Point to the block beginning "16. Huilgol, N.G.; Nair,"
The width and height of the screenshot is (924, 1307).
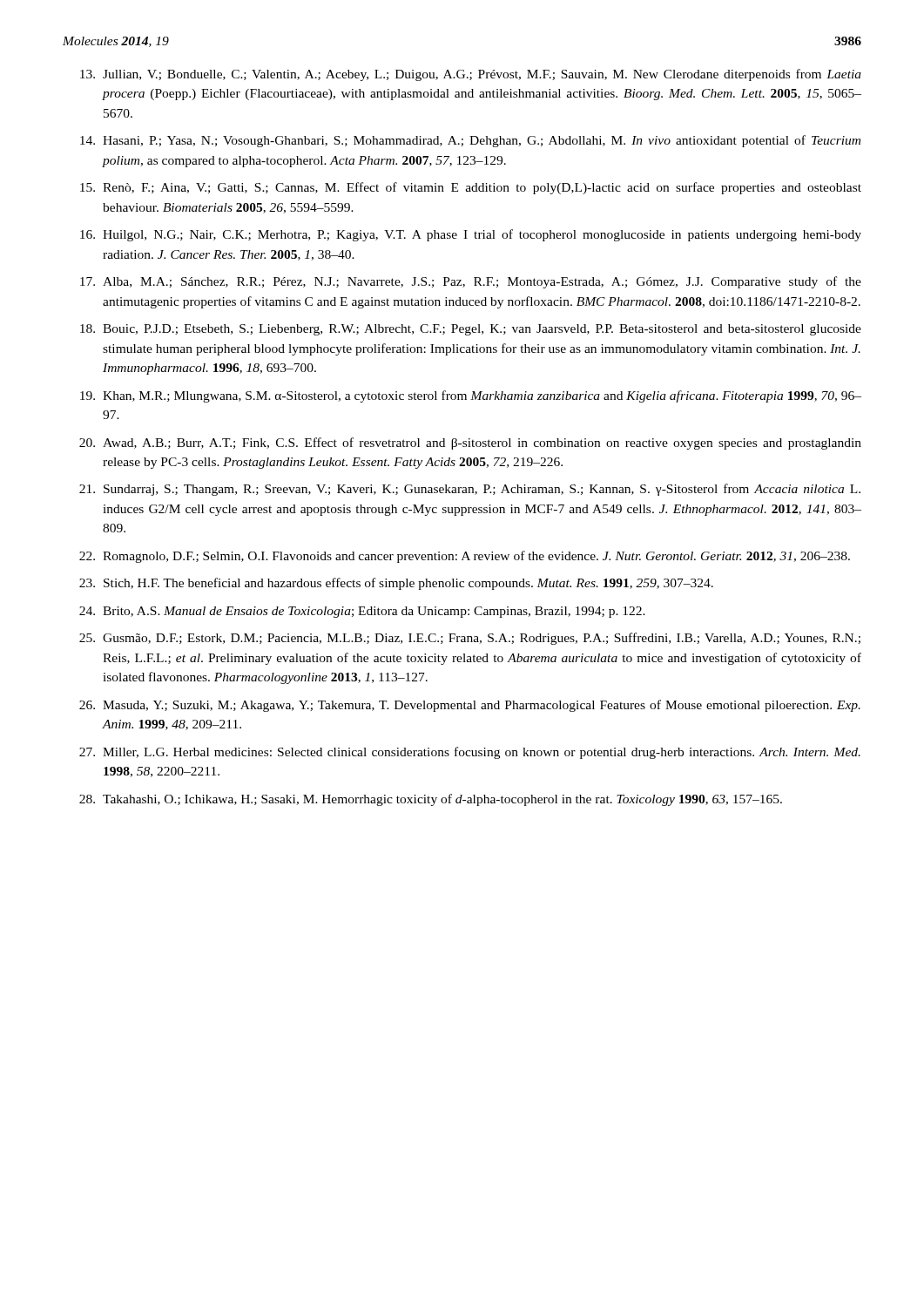point(462,245)
